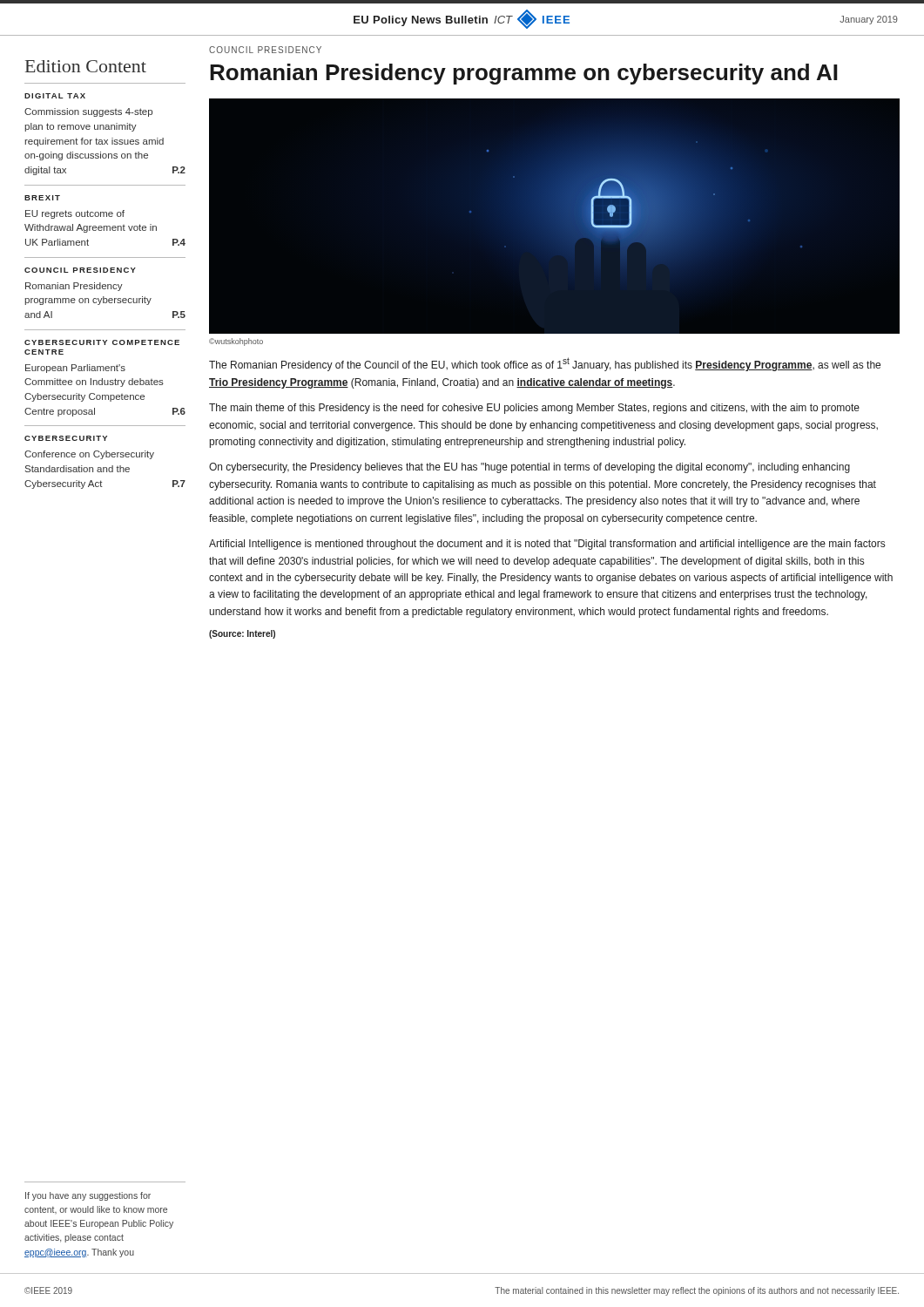Find the block on this page that starts "Artificial Intelligence is"

click(x=551, y=578)
